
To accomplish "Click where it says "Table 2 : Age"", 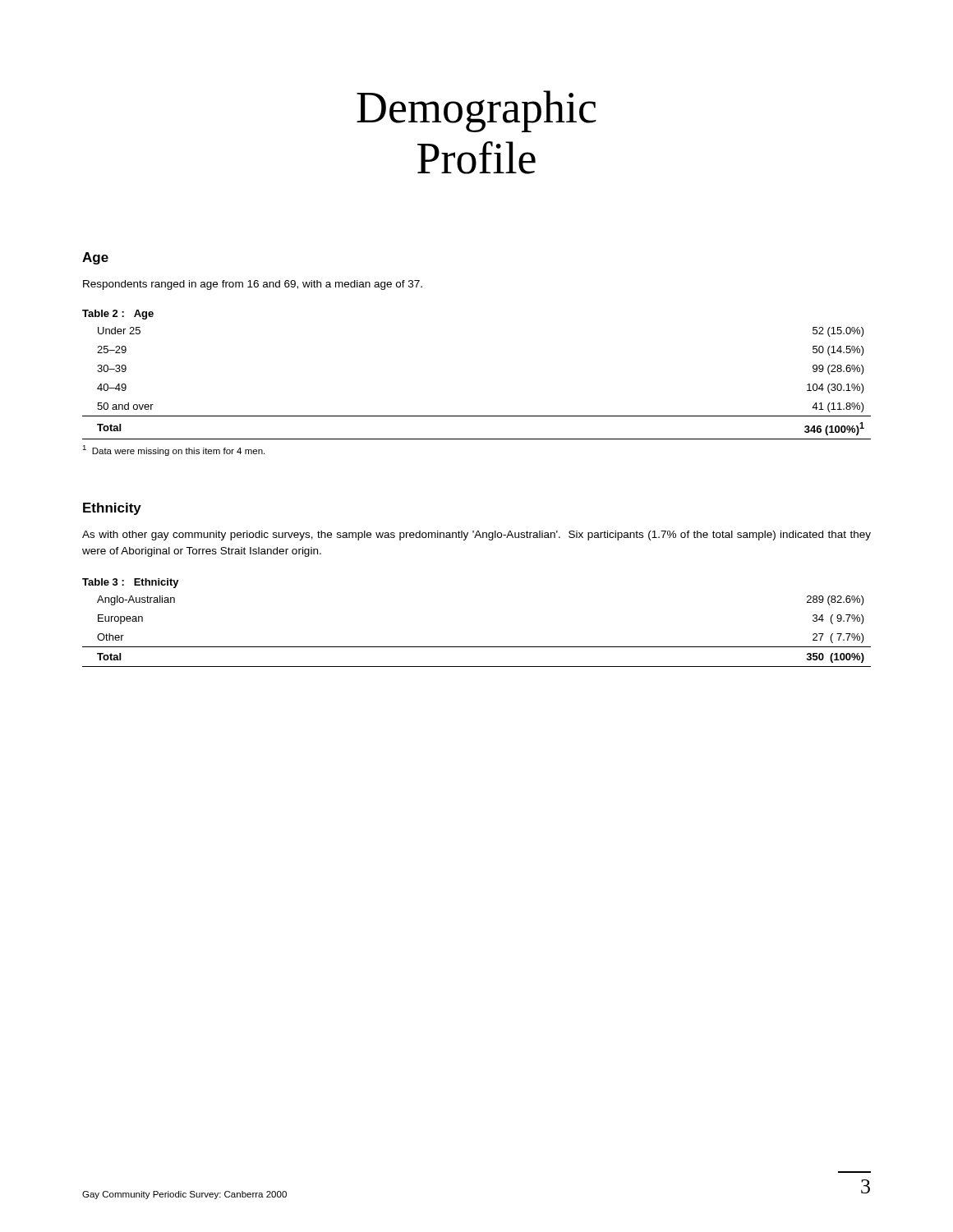I will pyautogui.click(x=118, y=314).
